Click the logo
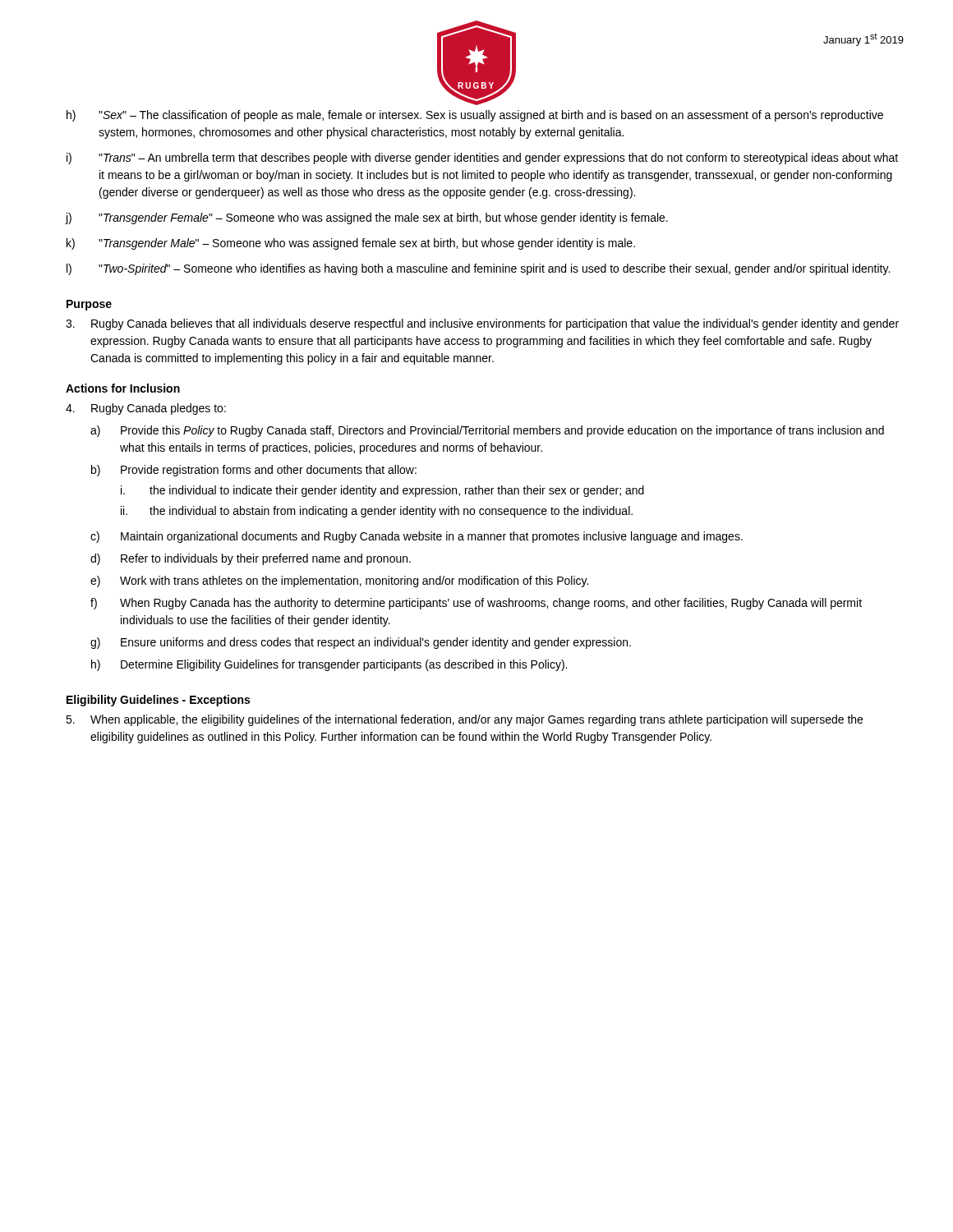Viewport: 953px width, 1232px height. [476, 63]
